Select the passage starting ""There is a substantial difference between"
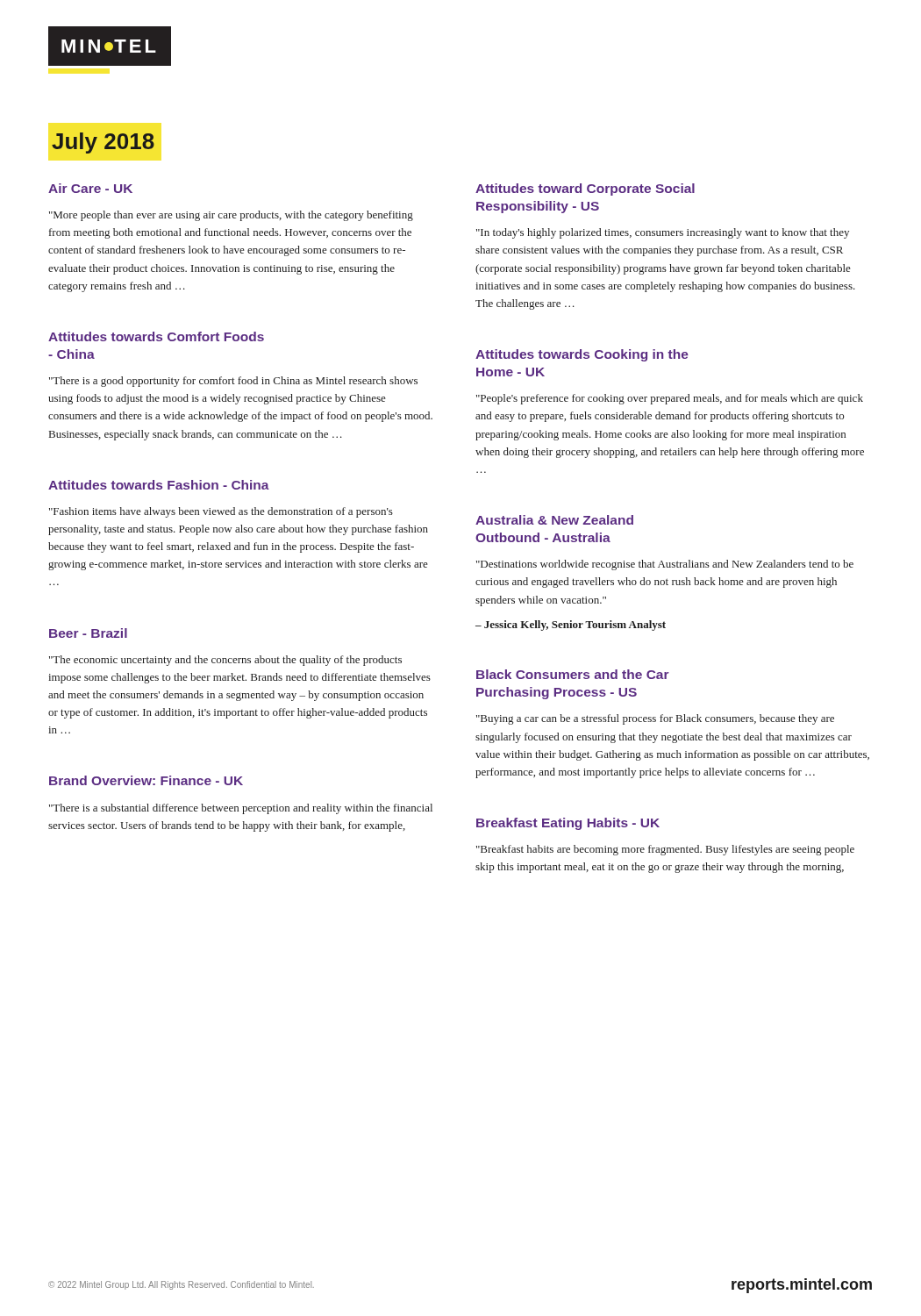The width and height of the screenshot is (921, 1316). click(241, 816)
